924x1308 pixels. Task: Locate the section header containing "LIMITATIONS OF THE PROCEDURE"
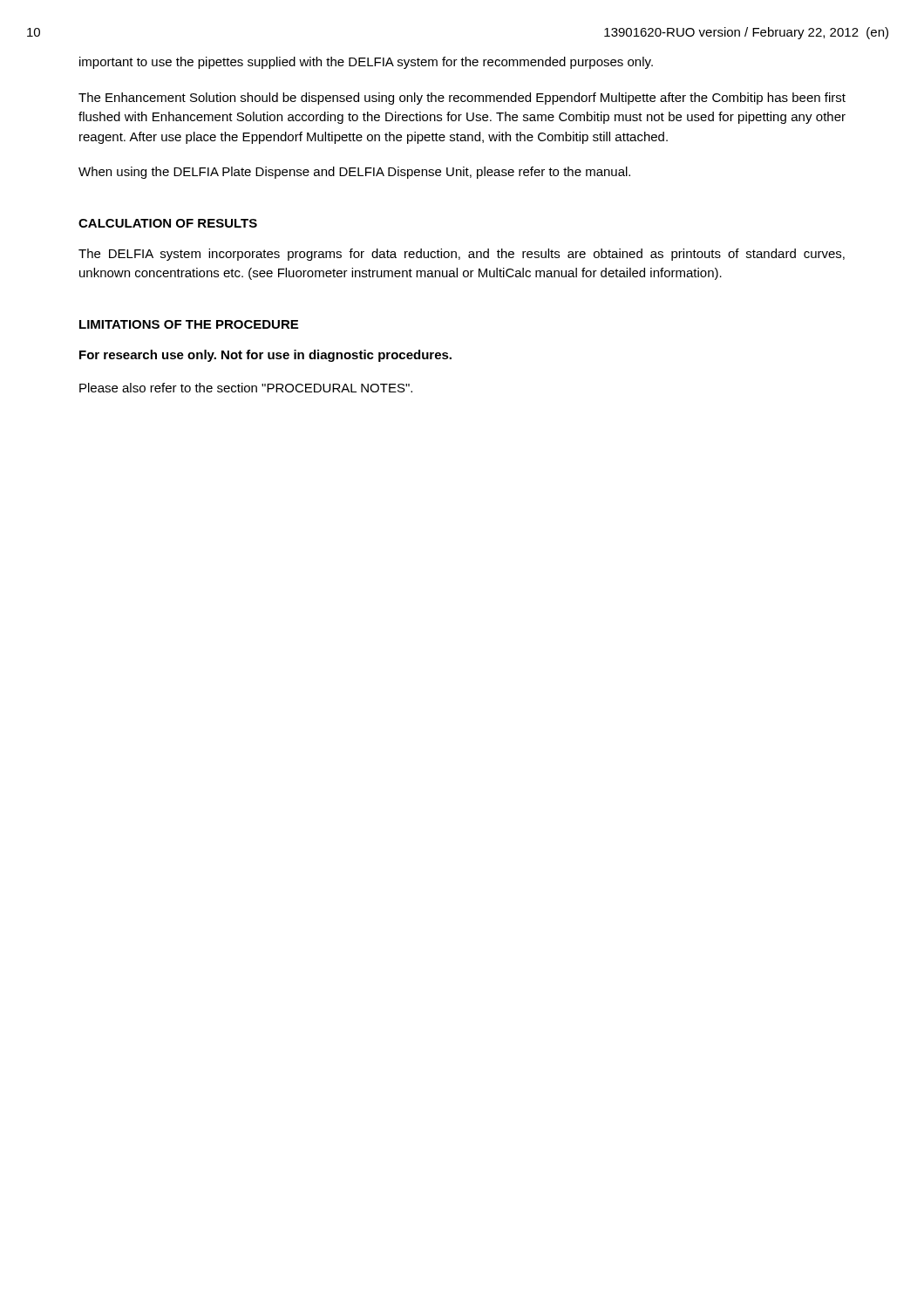[x=189, y=324]
